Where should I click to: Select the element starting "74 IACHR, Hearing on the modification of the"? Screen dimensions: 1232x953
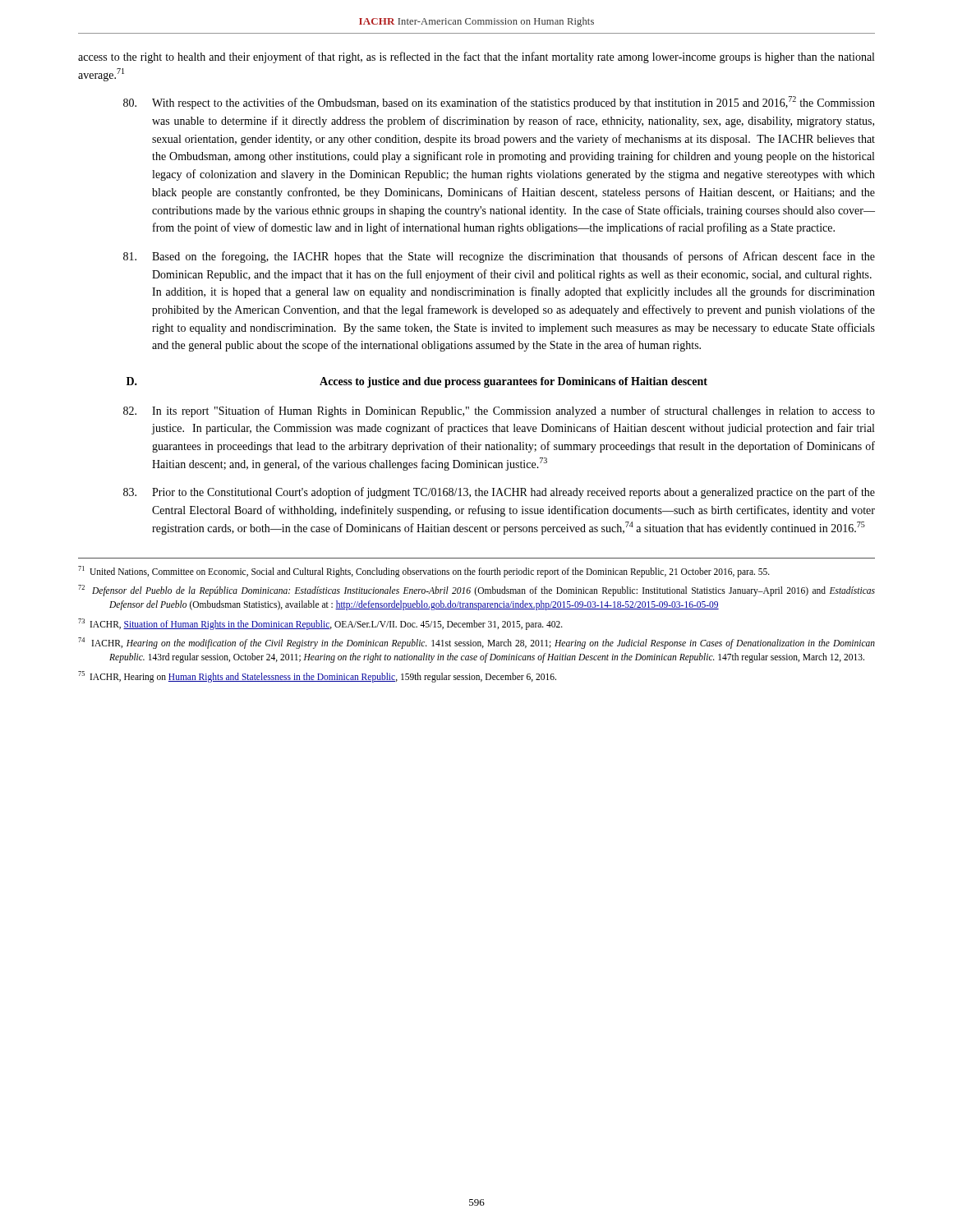[x=476, y=649]
